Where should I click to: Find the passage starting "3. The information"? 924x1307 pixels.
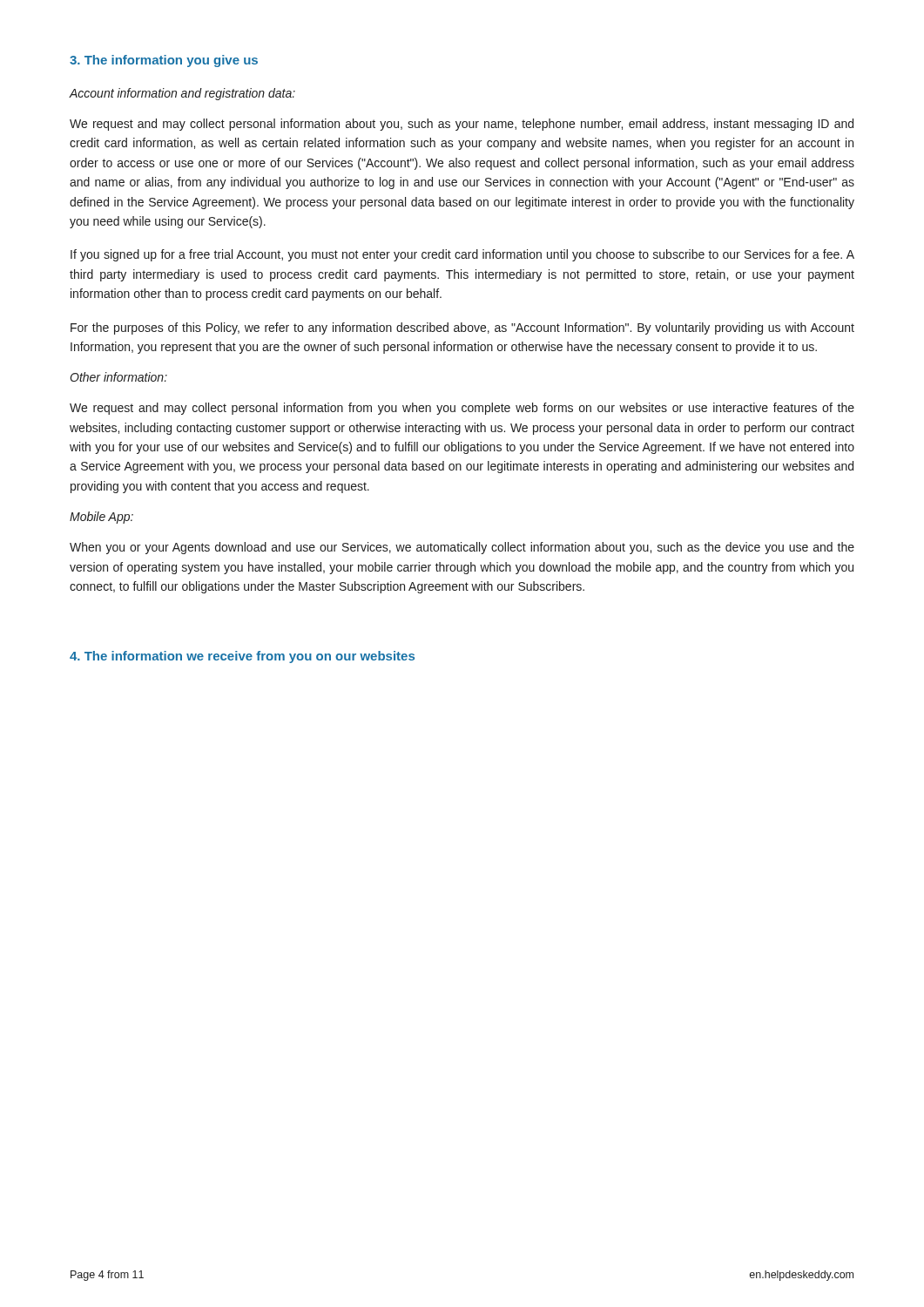coord(164,60)
